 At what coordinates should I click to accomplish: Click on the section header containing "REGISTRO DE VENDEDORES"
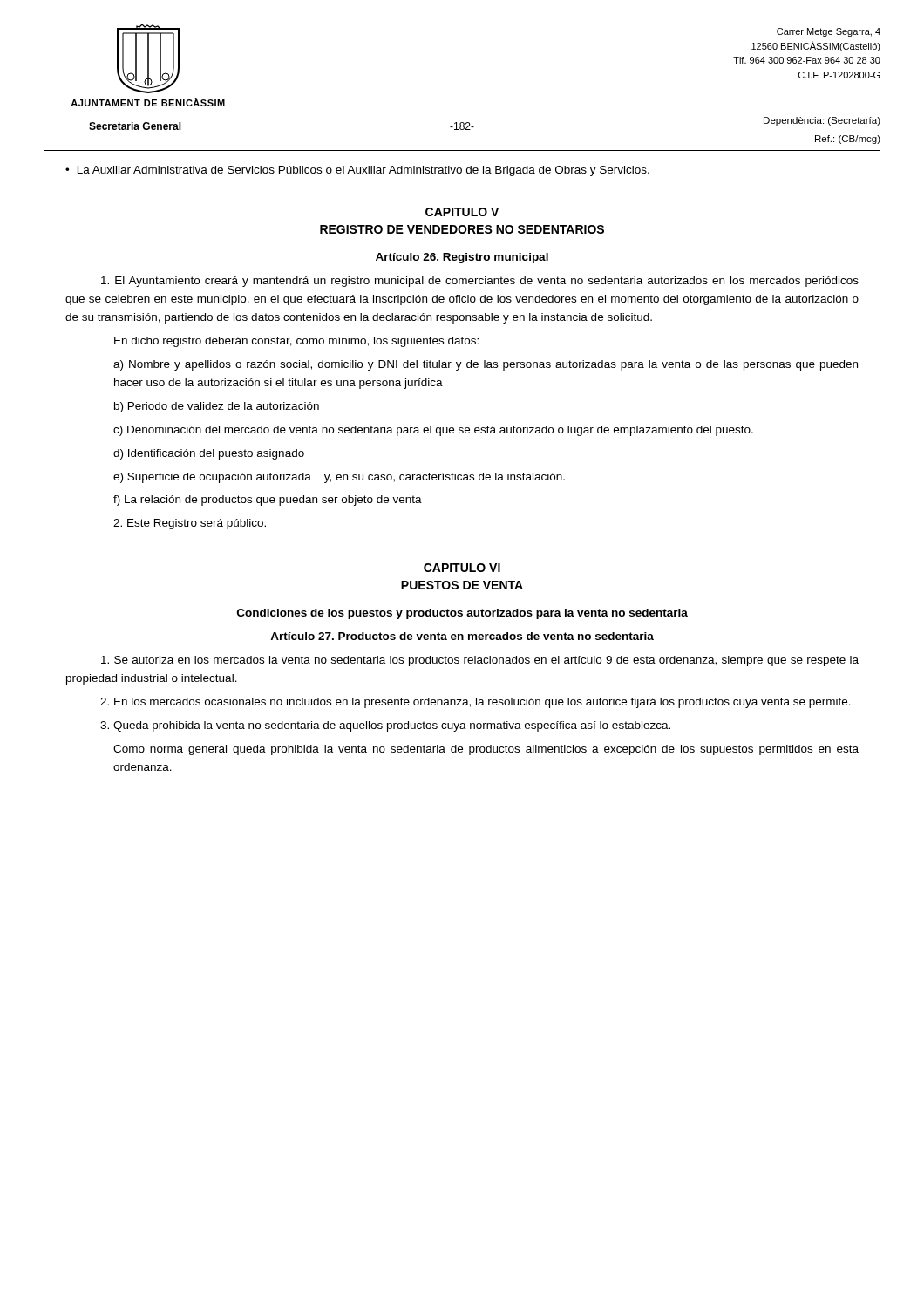click(x=462, y=230)
